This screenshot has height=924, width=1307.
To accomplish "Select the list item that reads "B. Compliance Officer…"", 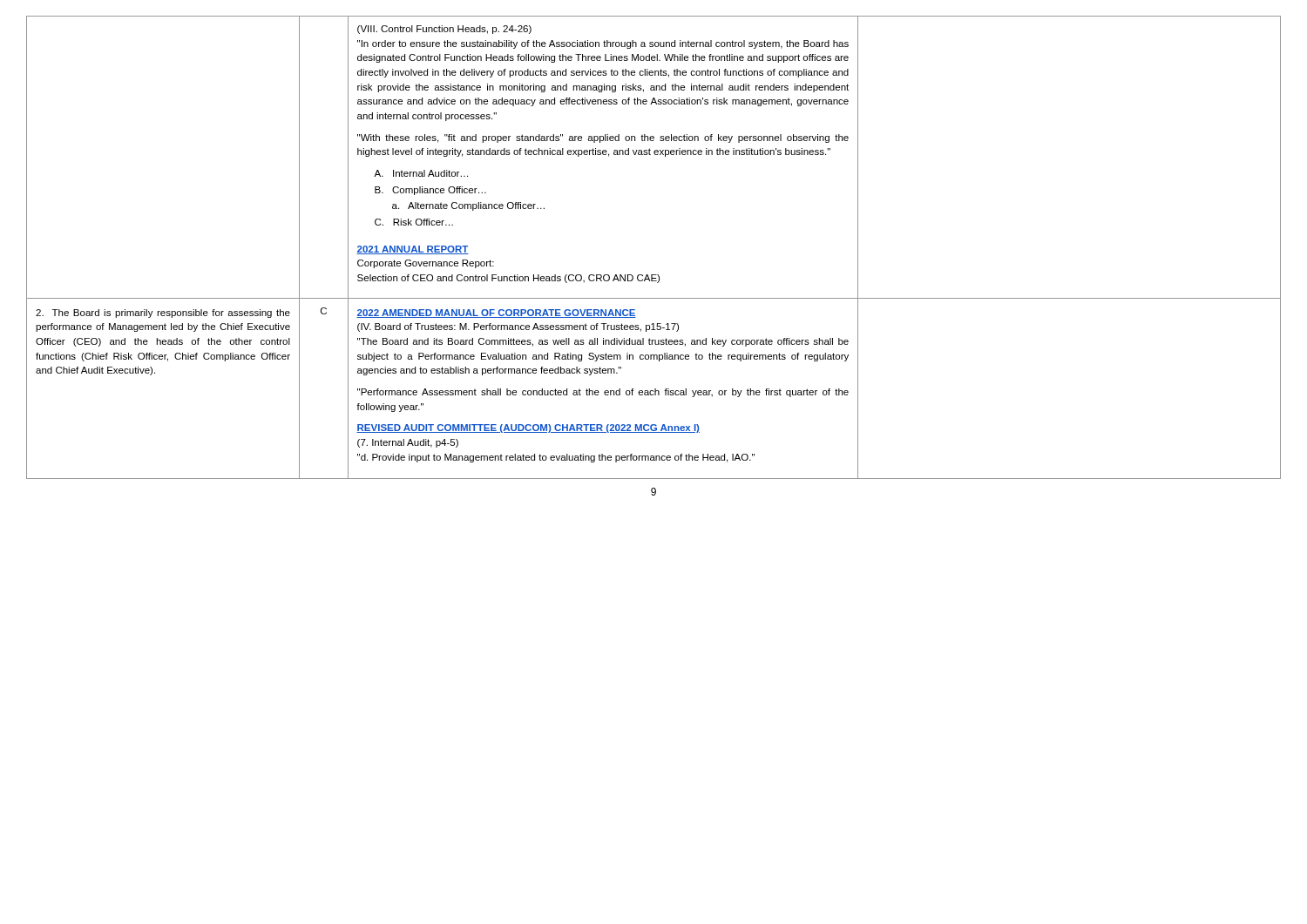I will click(431, 190).
